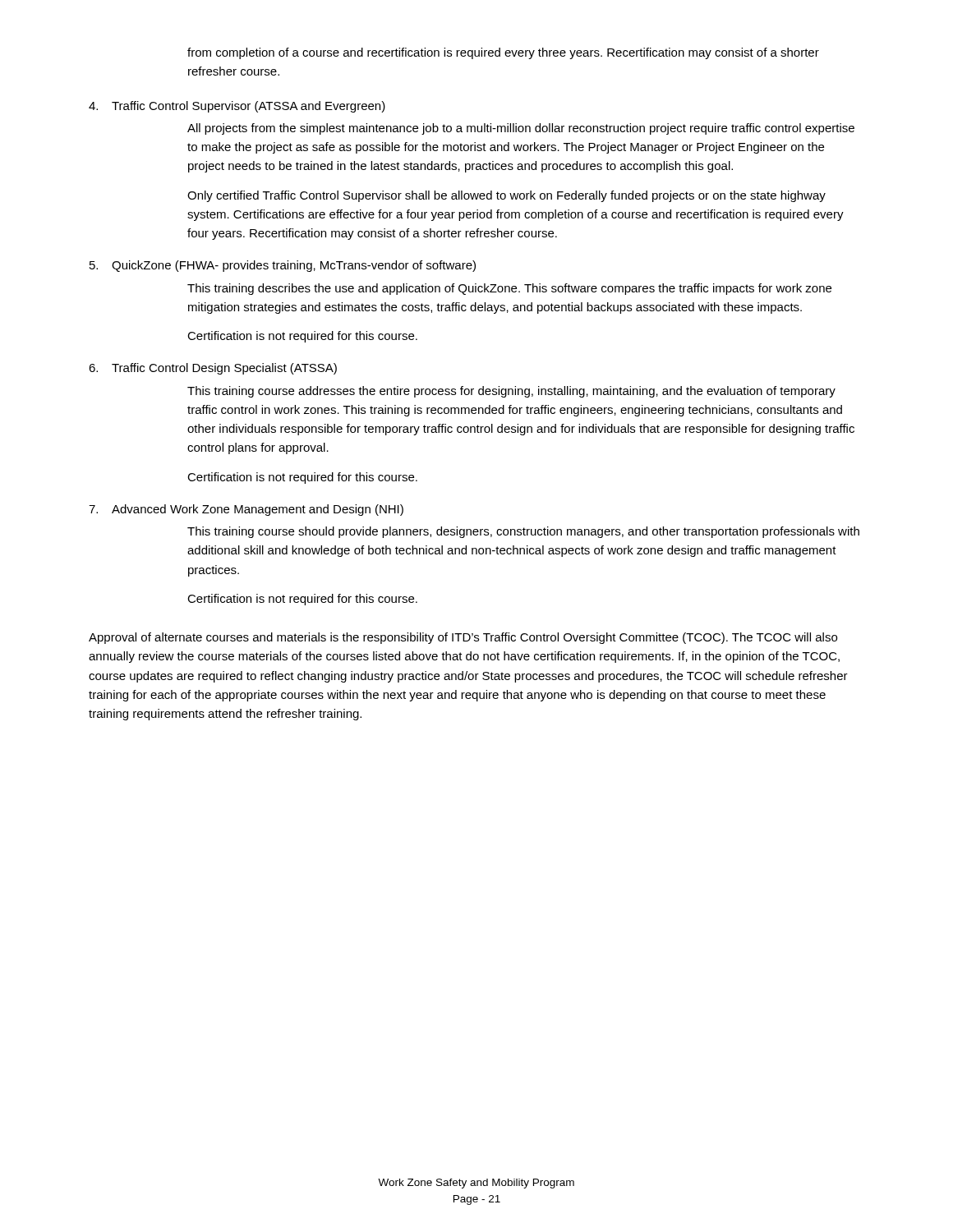Locate the list item that reads "5. QuickZone (FHWA- provides training, McTrans-vendor"
This screenshot has width=953, height=1232.
pos(476,300)
